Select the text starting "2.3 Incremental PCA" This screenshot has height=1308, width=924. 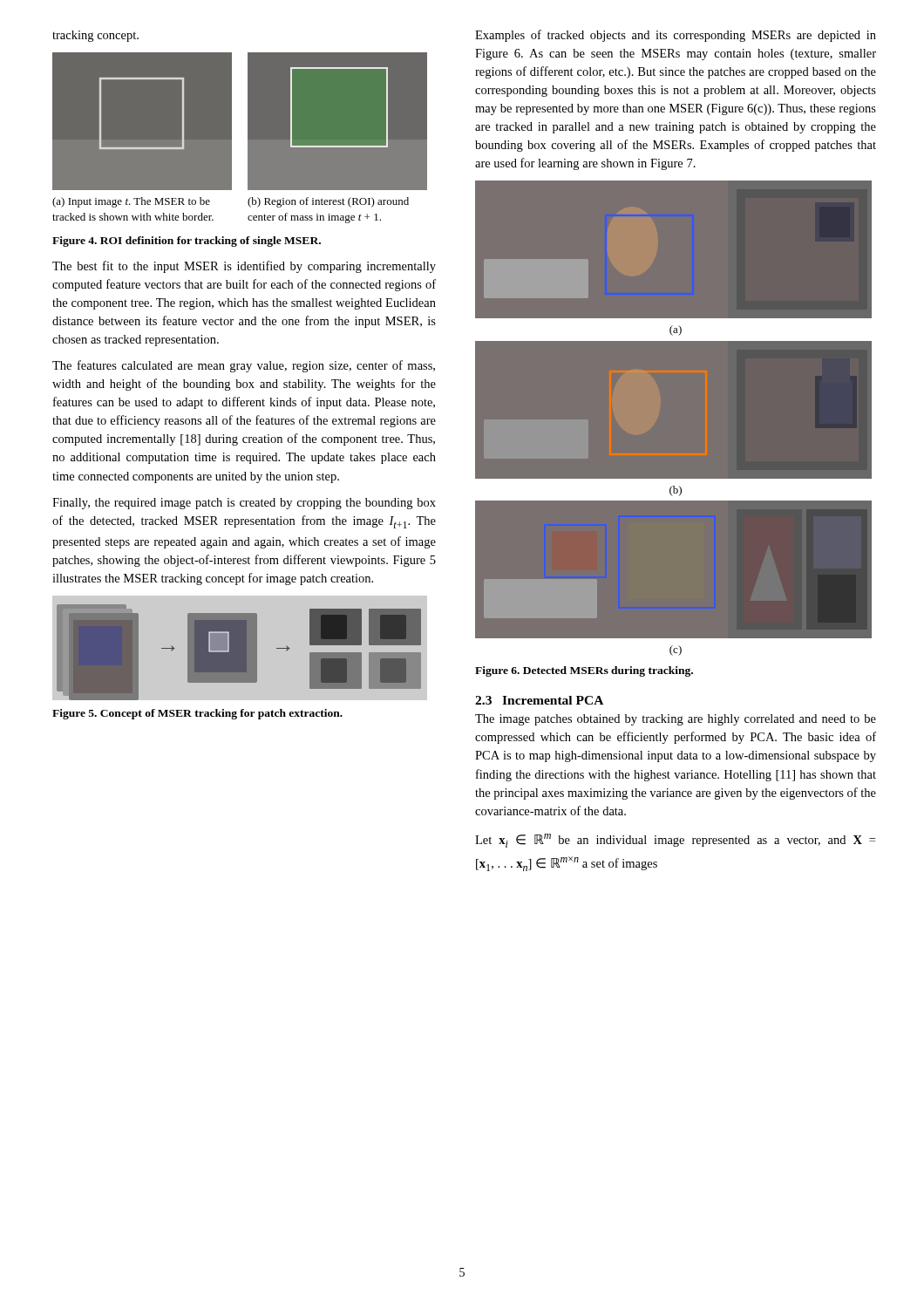(539, 700)
